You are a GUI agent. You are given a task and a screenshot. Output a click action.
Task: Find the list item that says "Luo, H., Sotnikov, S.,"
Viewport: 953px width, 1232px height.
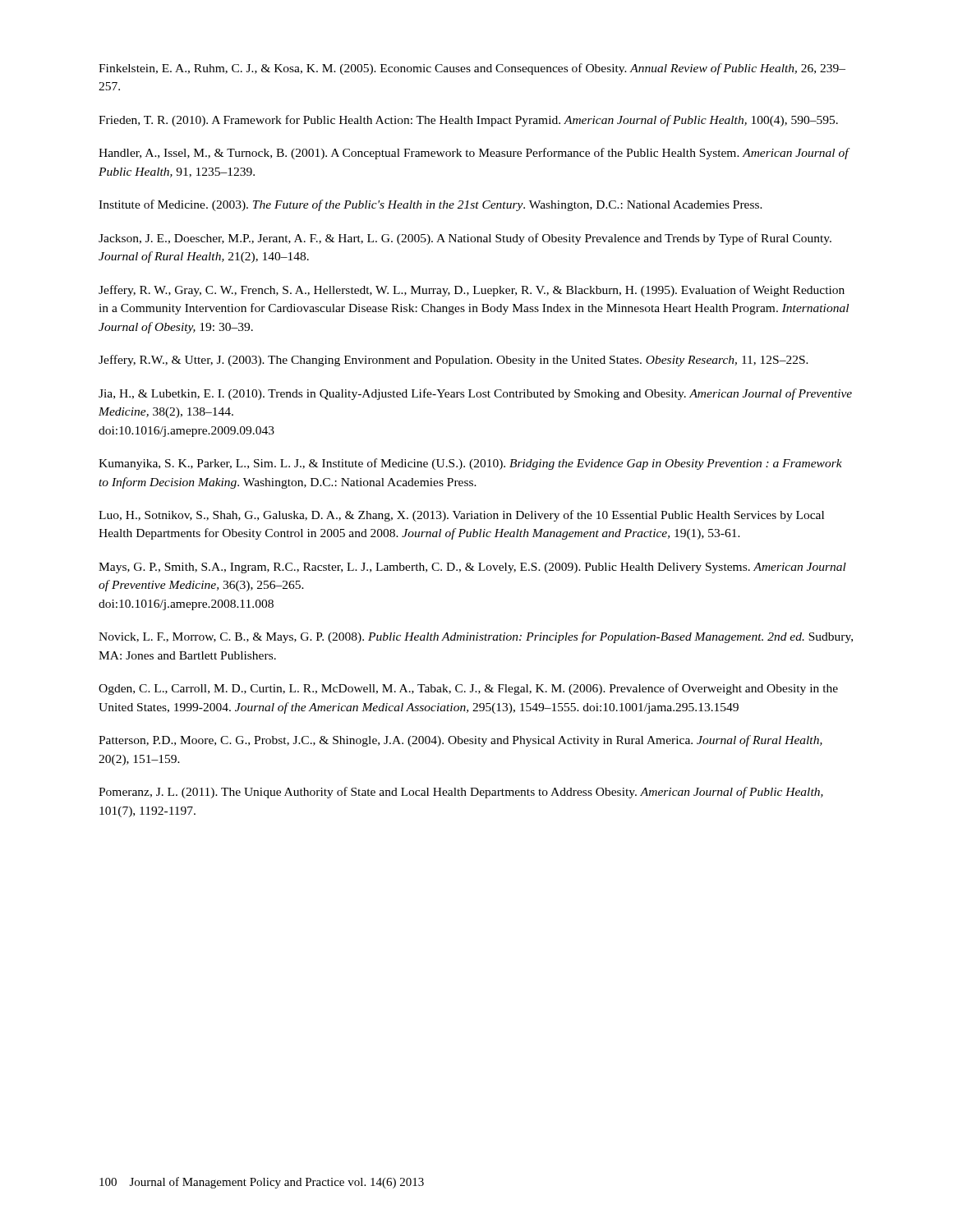click(462, 524)
